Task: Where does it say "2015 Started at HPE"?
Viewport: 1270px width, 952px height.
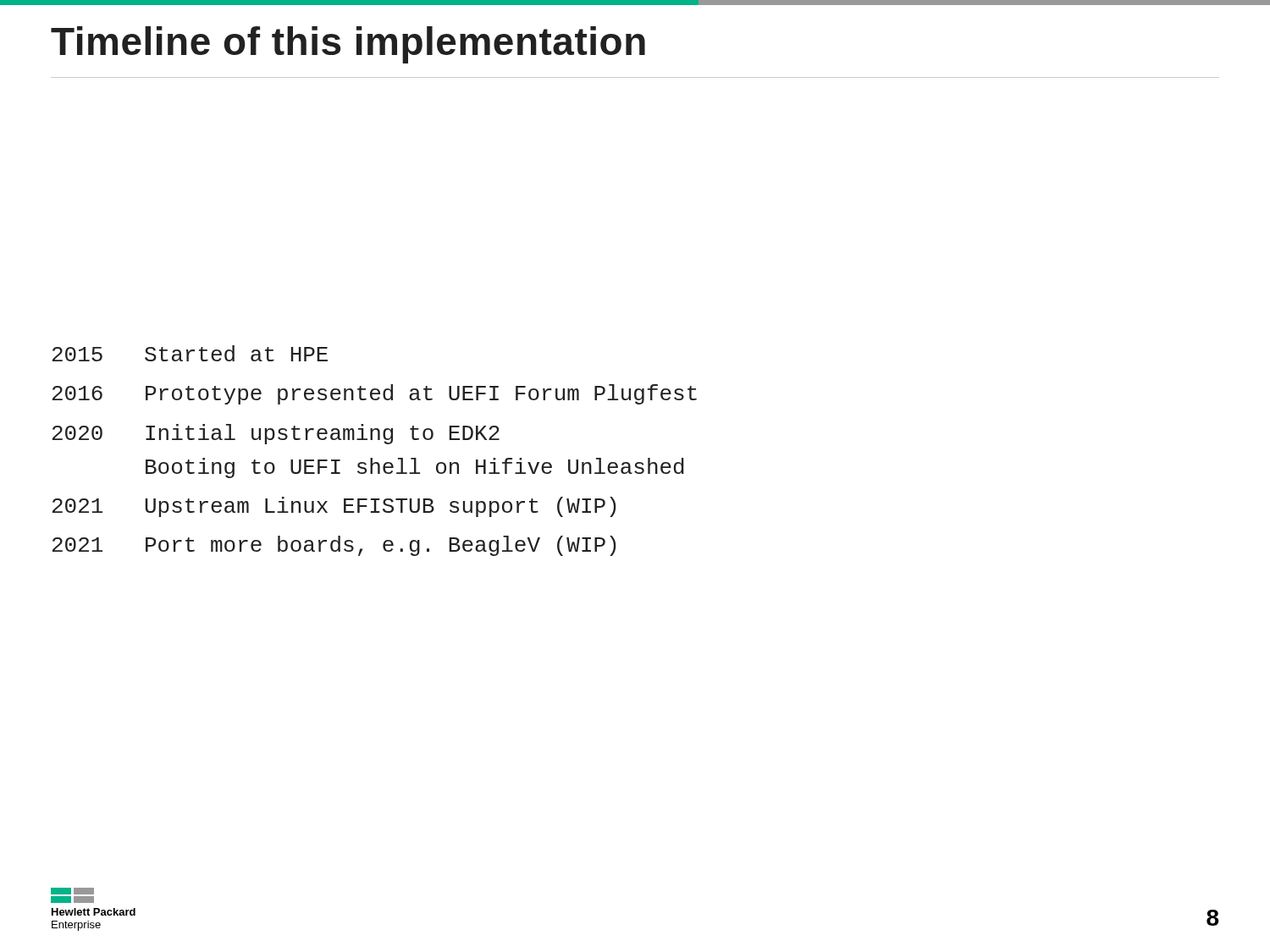Action: [x=190, y=353]
